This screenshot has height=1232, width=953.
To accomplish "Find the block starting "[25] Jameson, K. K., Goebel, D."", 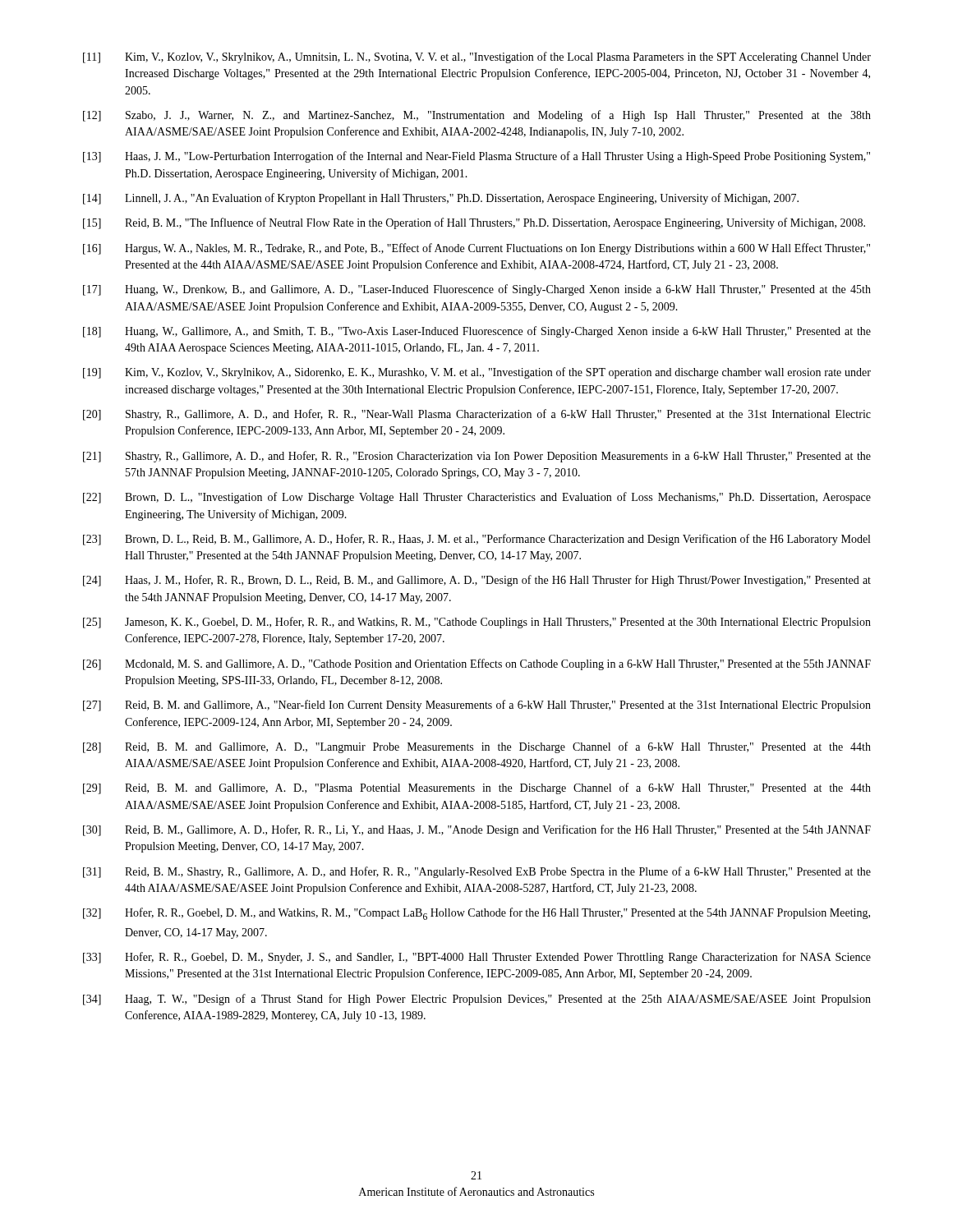I will pos(476,631).
